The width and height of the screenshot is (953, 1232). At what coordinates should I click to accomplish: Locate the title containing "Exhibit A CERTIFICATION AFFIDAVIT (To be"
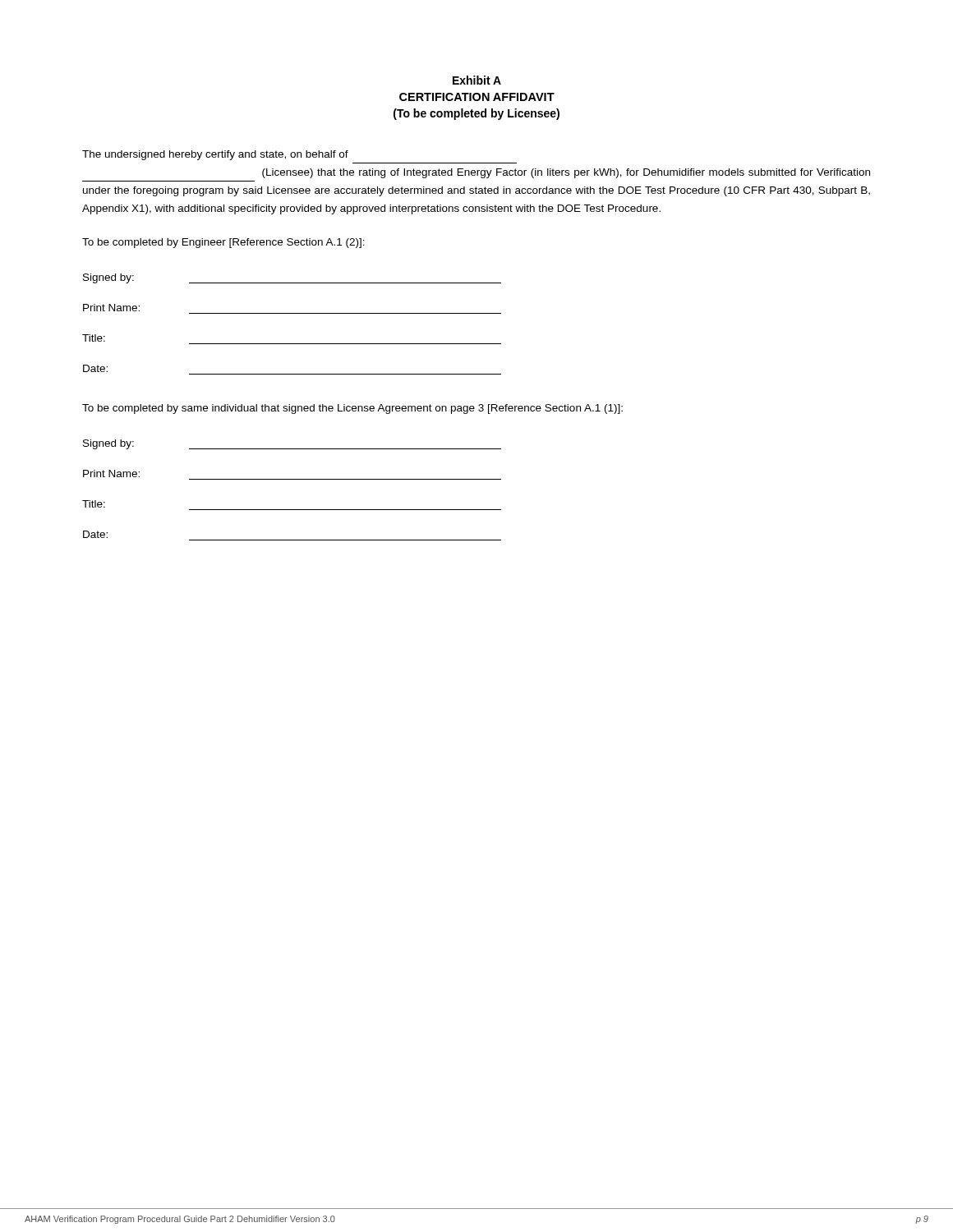(x=476, y=97)
